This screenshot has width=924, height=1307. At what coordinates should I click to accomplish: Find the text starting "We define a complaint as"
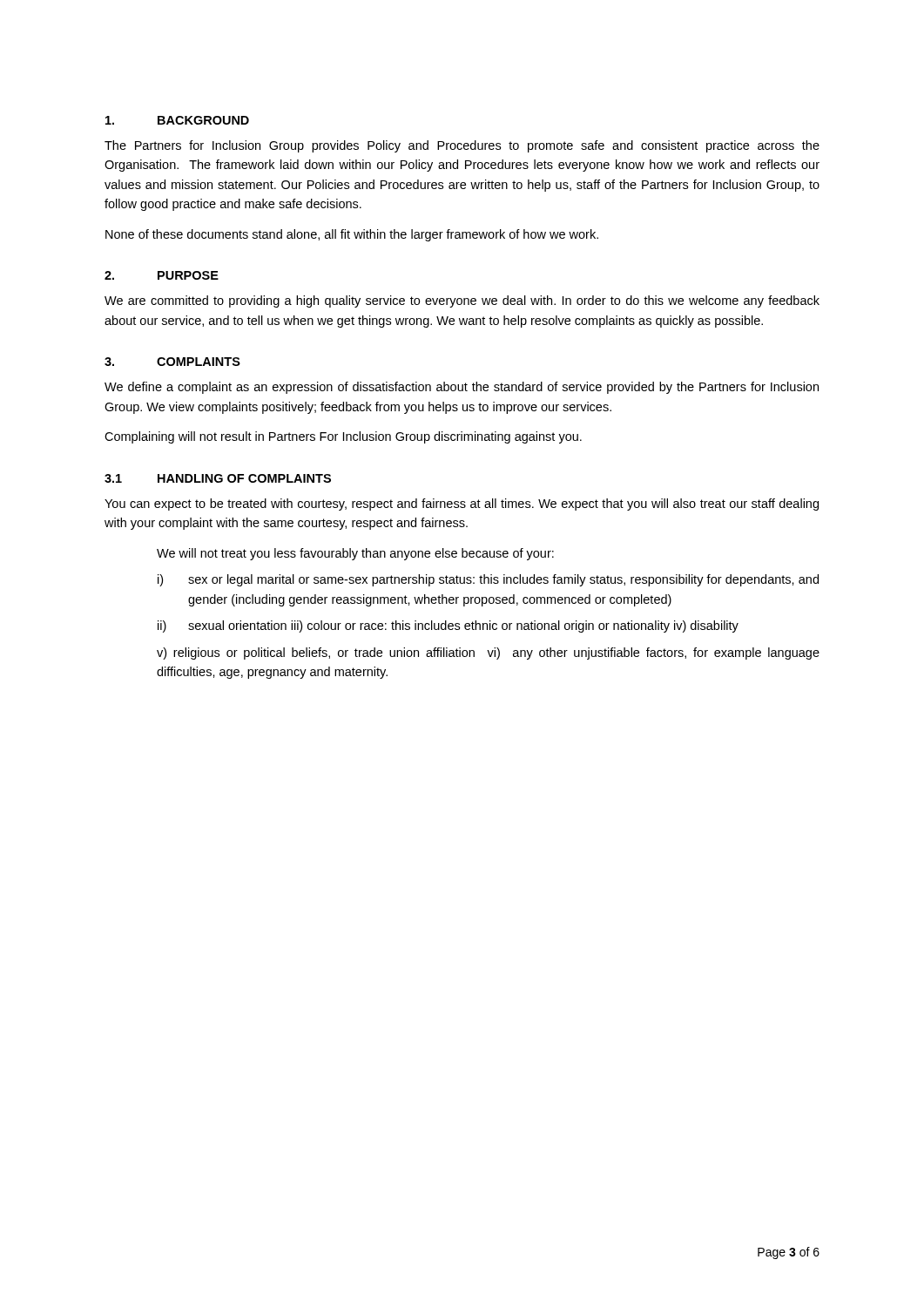pos(462,397)
